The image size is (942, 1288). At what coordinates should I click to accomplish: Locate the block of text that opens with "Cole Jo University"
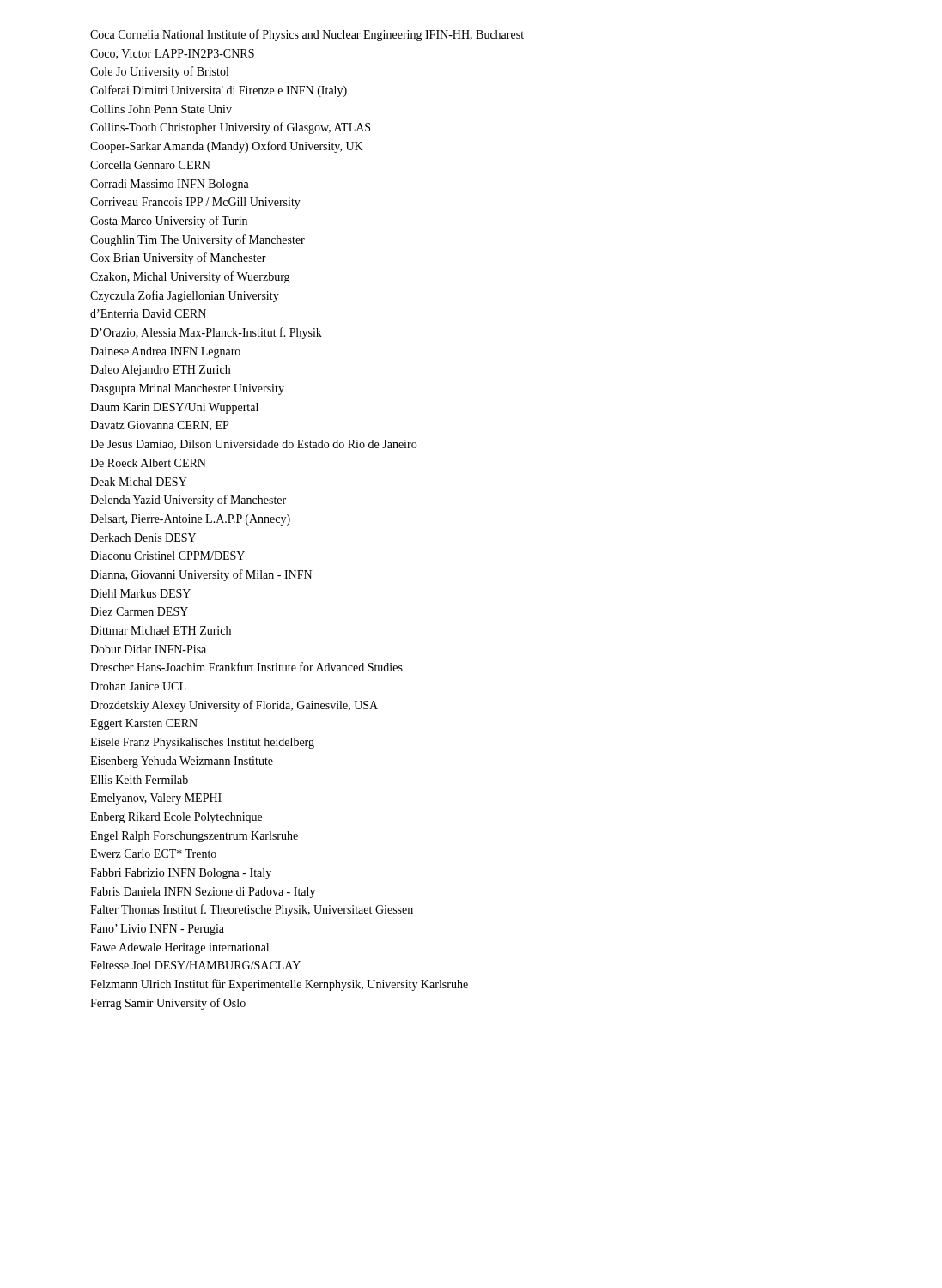tap(160, 72)
